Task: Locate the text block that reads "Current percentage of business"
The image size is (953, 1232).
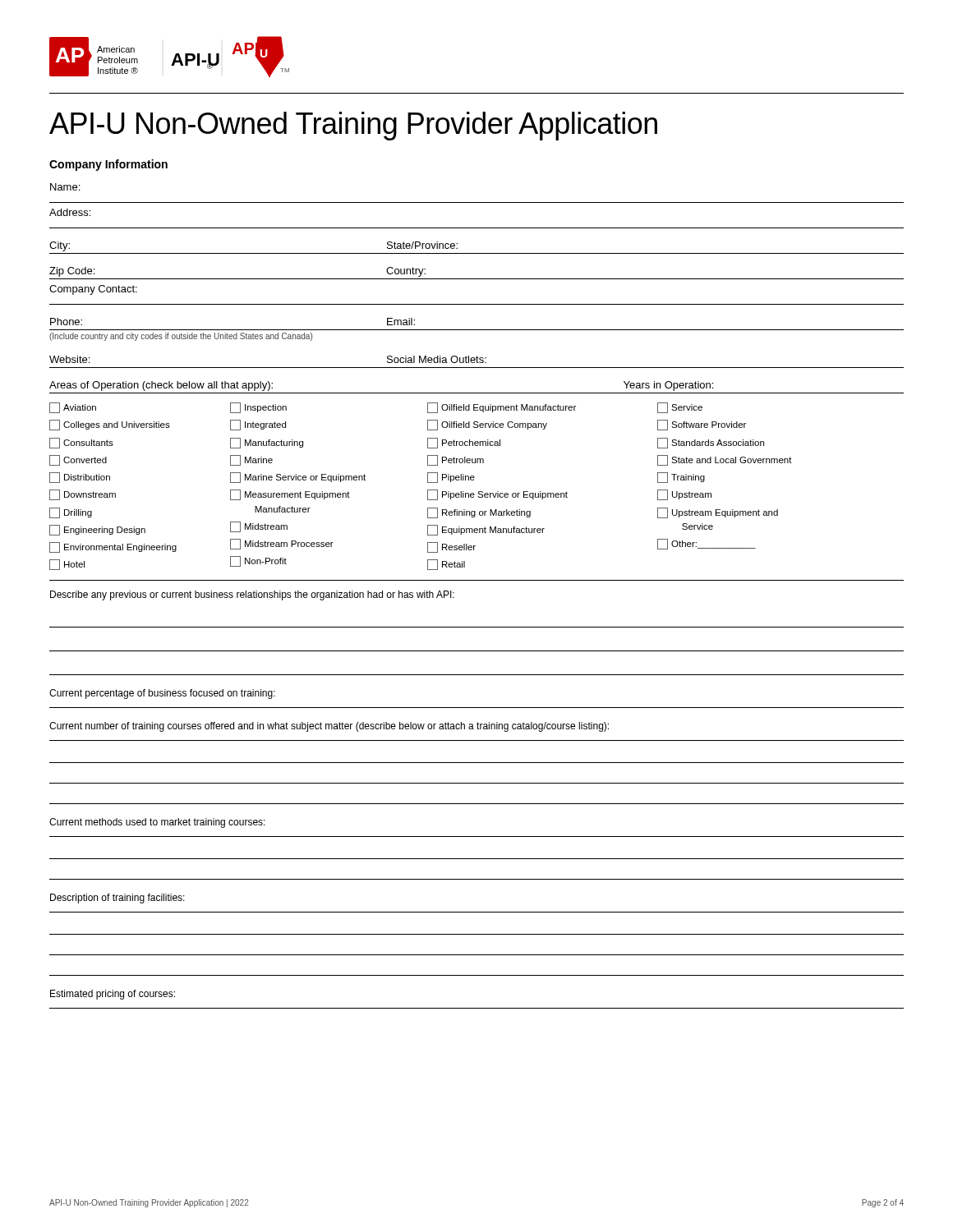Action: pos(476,696)
